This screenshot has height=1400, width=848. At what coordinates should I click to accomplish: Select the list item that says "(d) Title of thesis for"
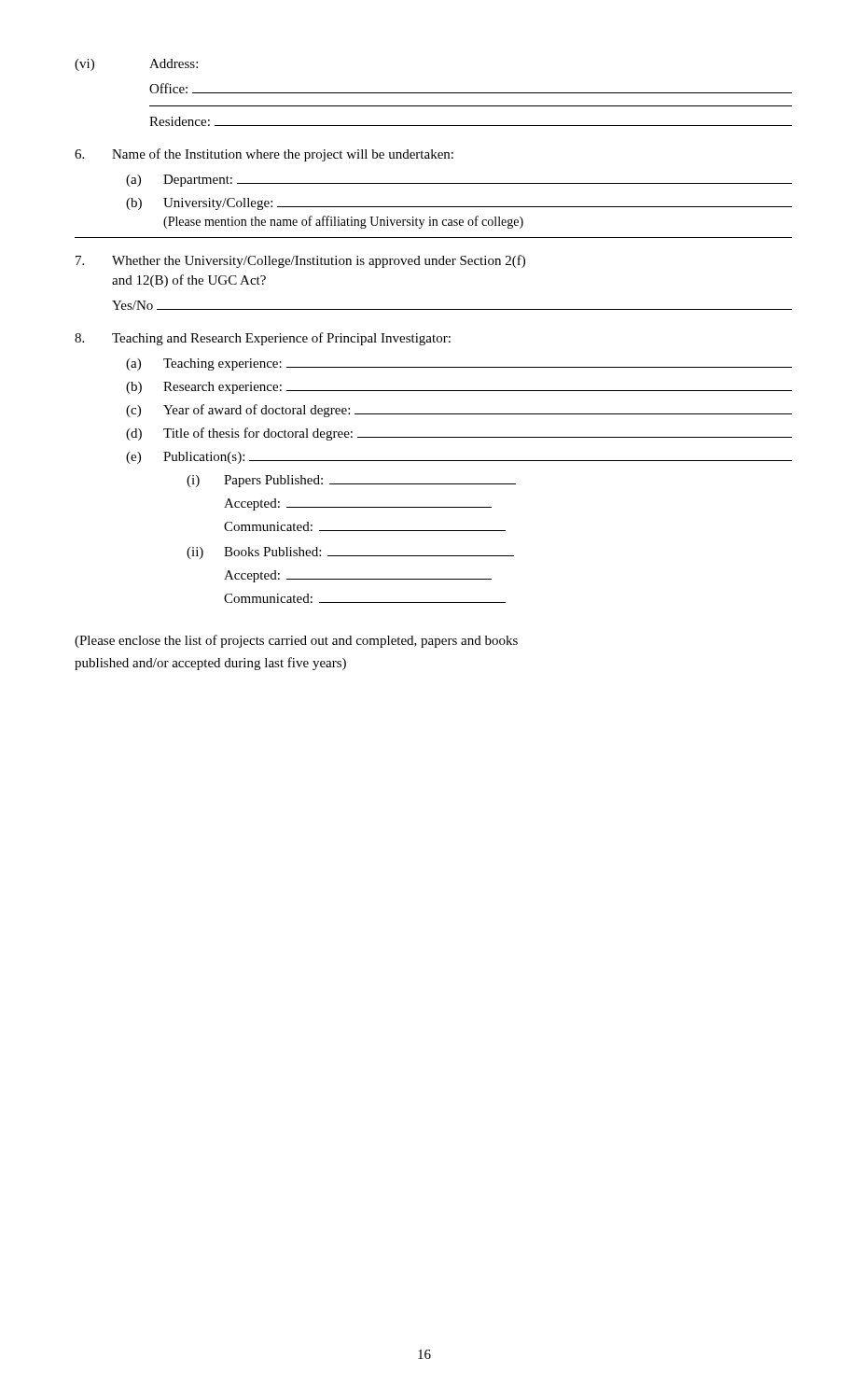coord(459,434)
